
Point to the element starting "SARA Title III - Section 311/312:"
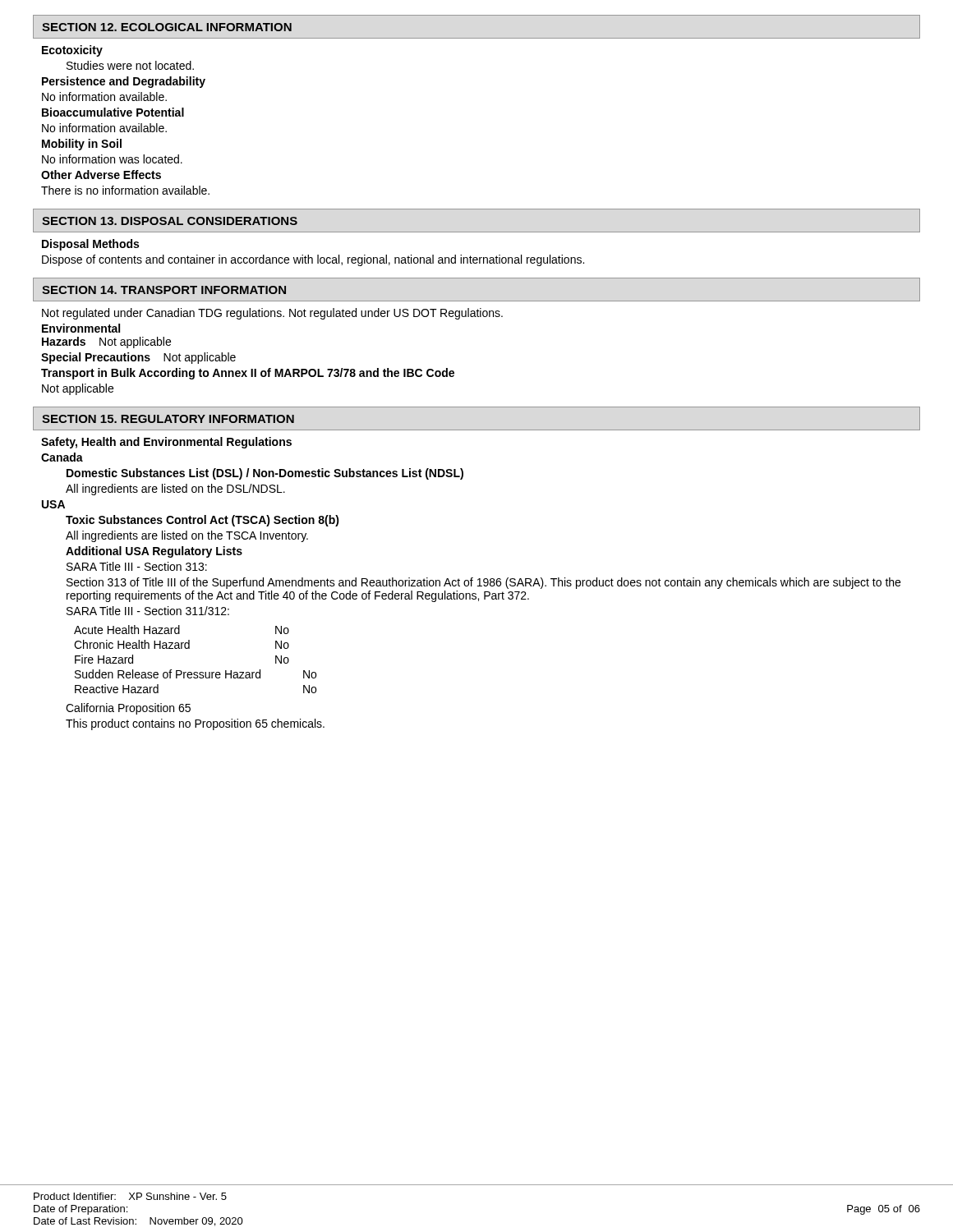click(x=148, y=611)
